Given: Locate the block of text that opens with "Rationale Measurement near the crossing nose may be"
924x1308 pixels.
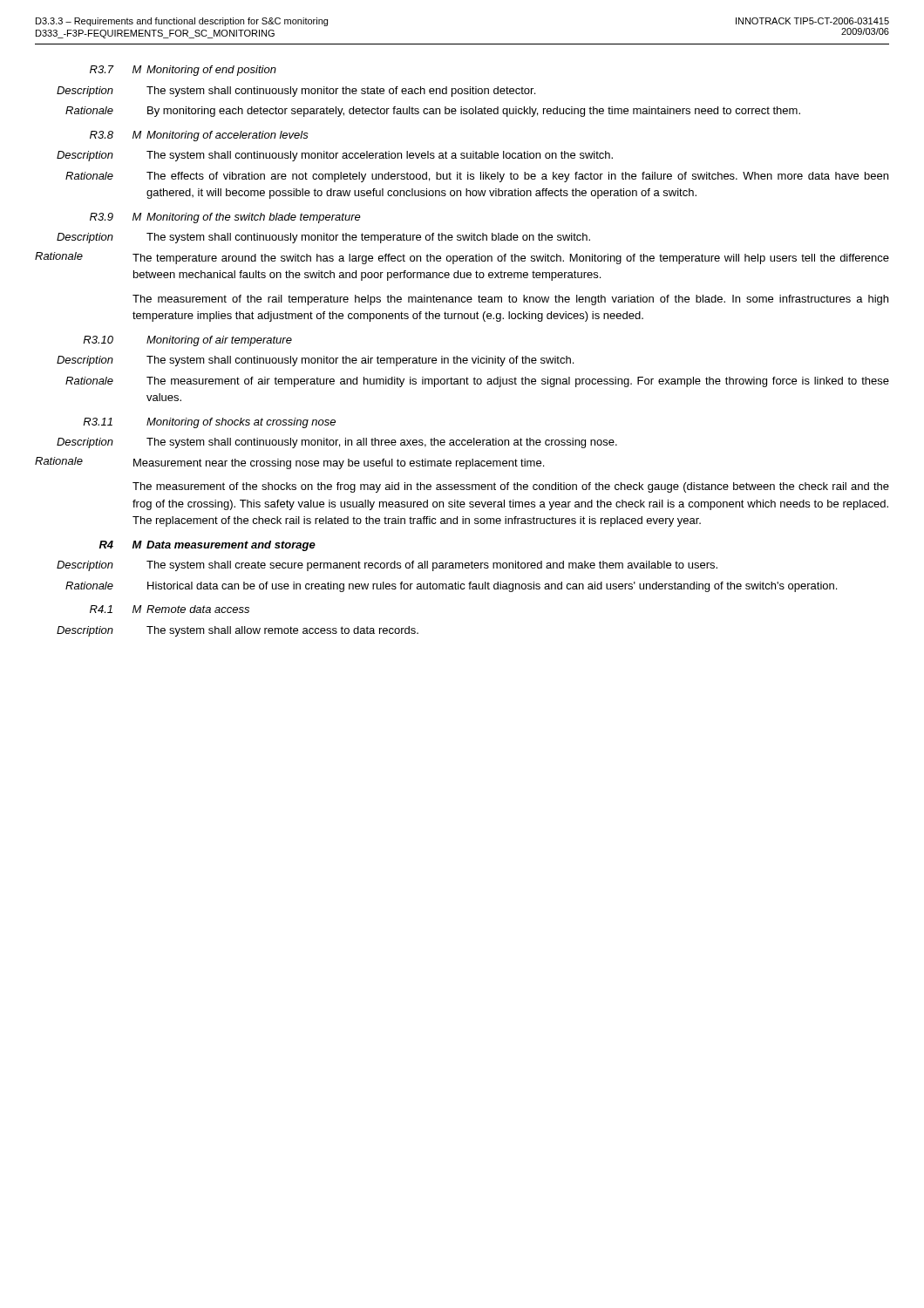Looking at the screenshot, I should tap(462, 491).
